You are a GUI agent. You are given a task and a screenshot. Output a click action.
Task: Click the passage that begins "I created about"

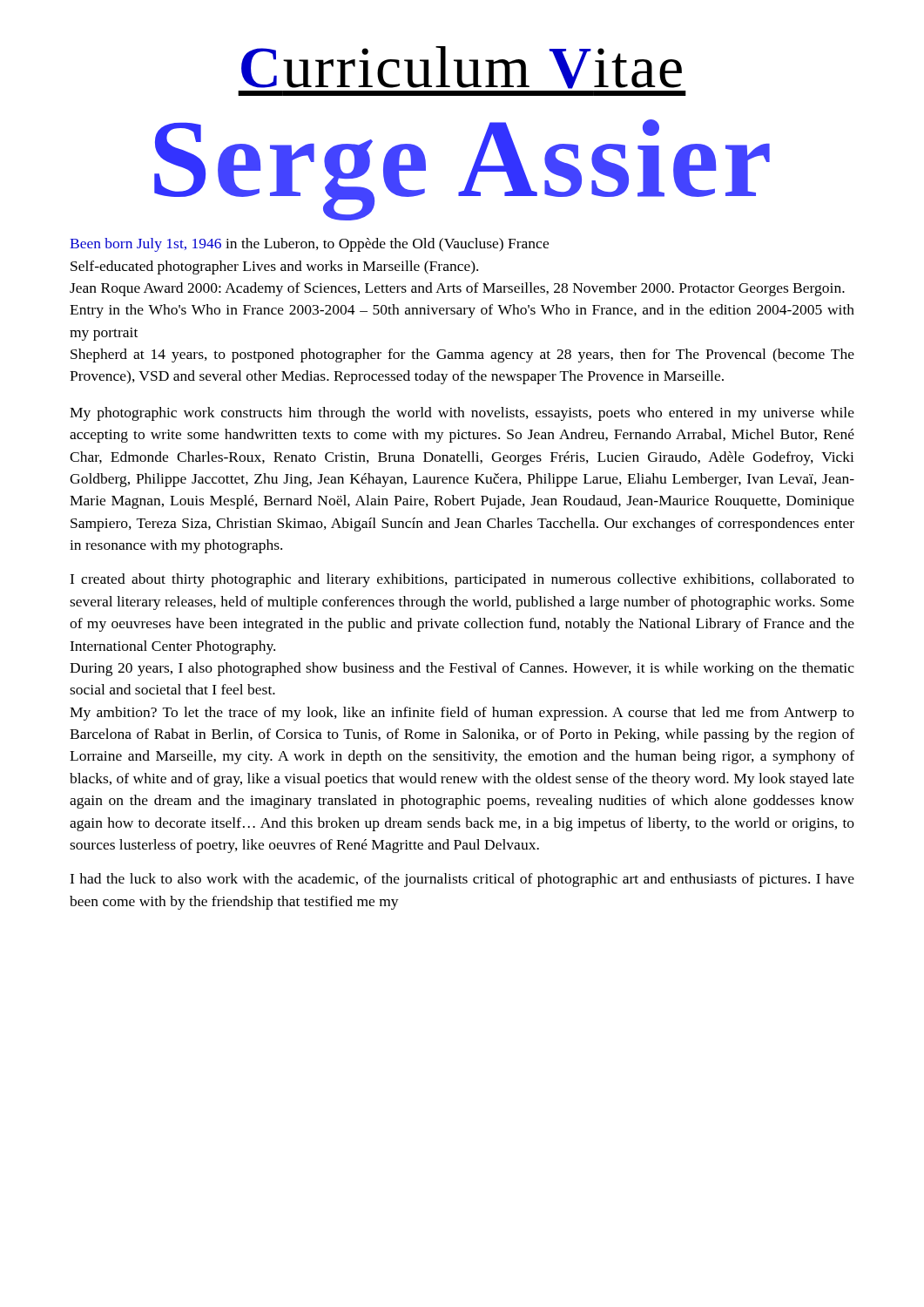(x=462, y=712)
